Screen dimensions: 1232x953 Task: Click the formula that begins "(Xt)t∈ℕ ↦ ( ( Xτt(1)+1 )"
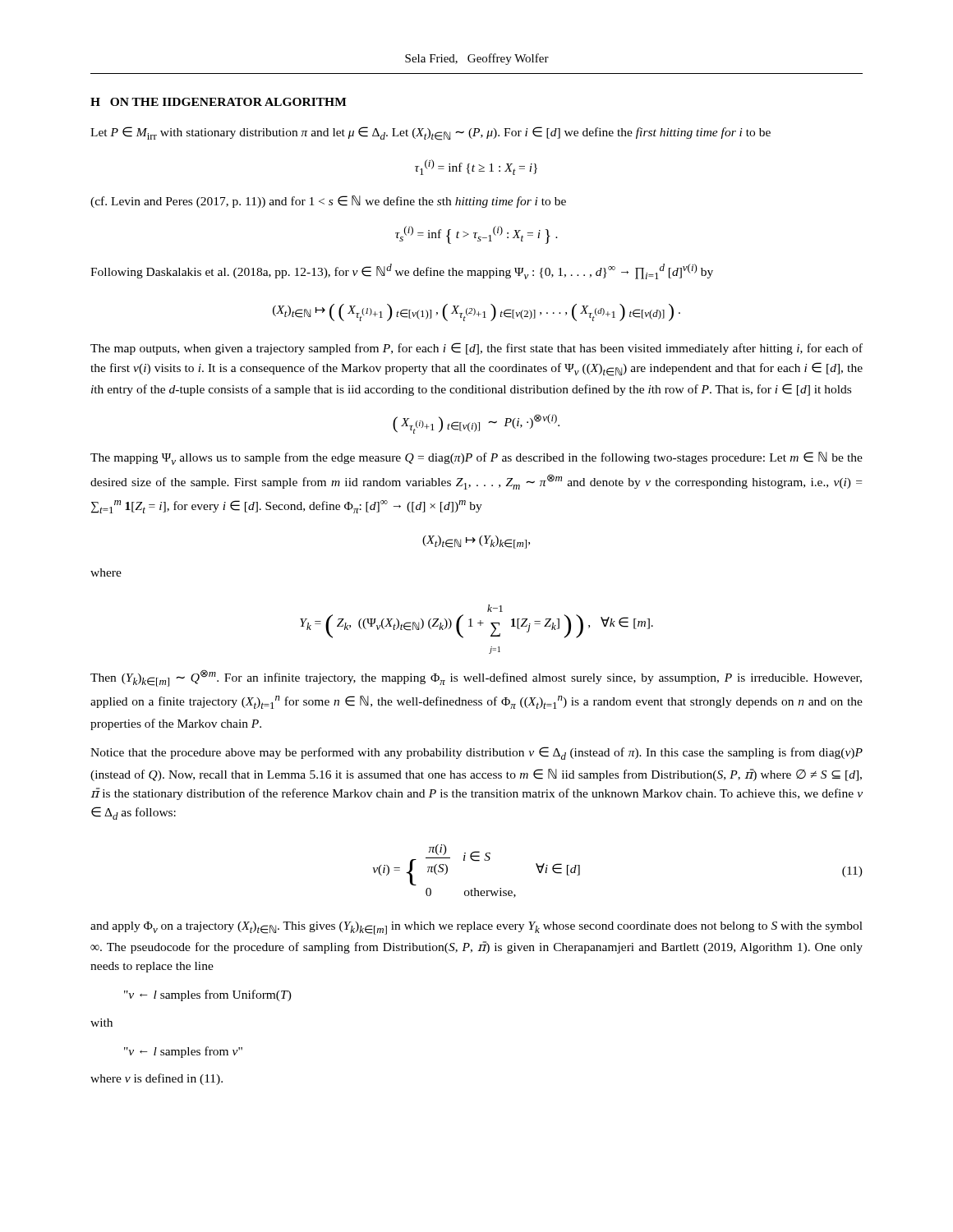click(476, 311)
